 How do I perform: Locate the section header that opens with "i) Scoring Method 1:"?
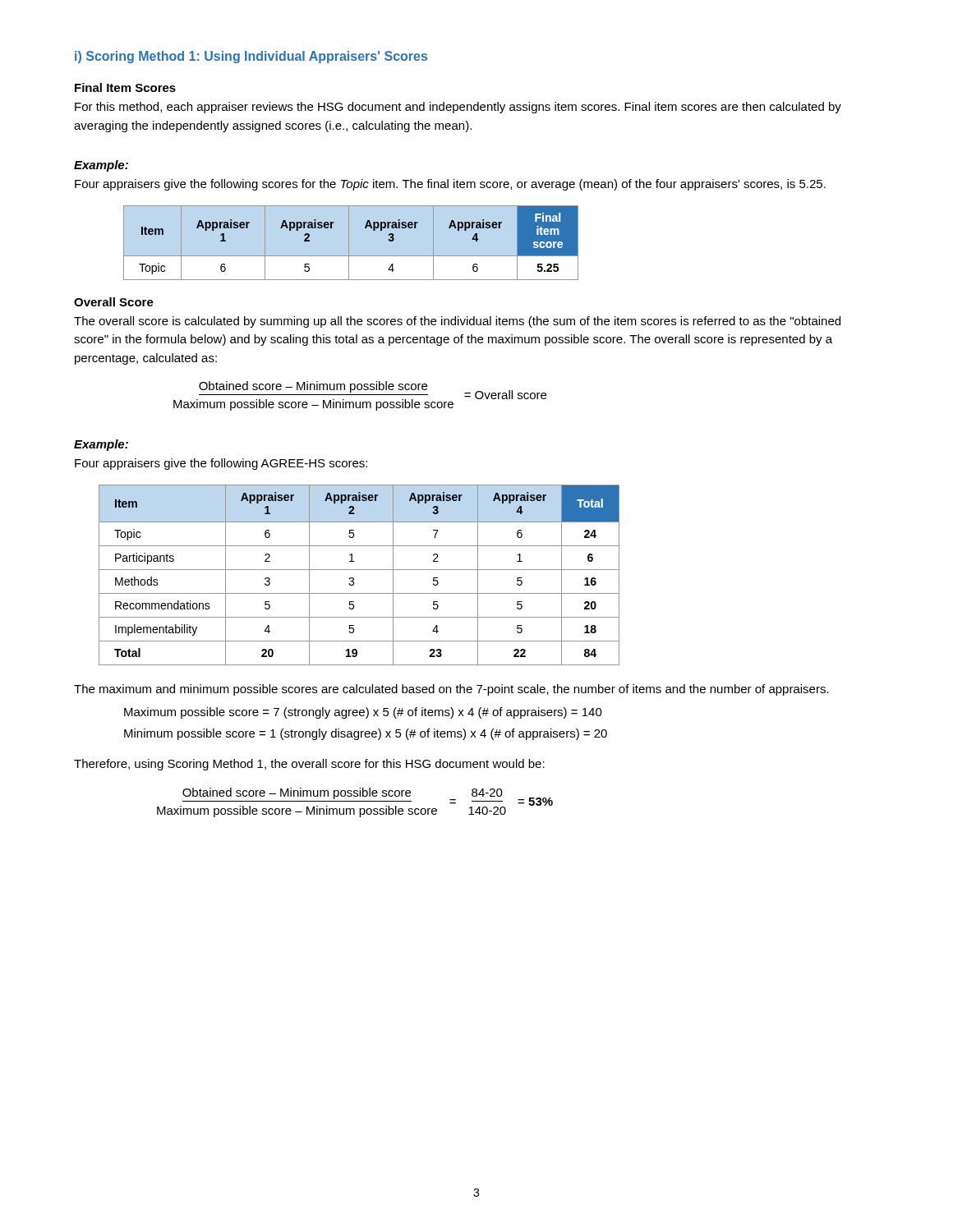[251, 56]
